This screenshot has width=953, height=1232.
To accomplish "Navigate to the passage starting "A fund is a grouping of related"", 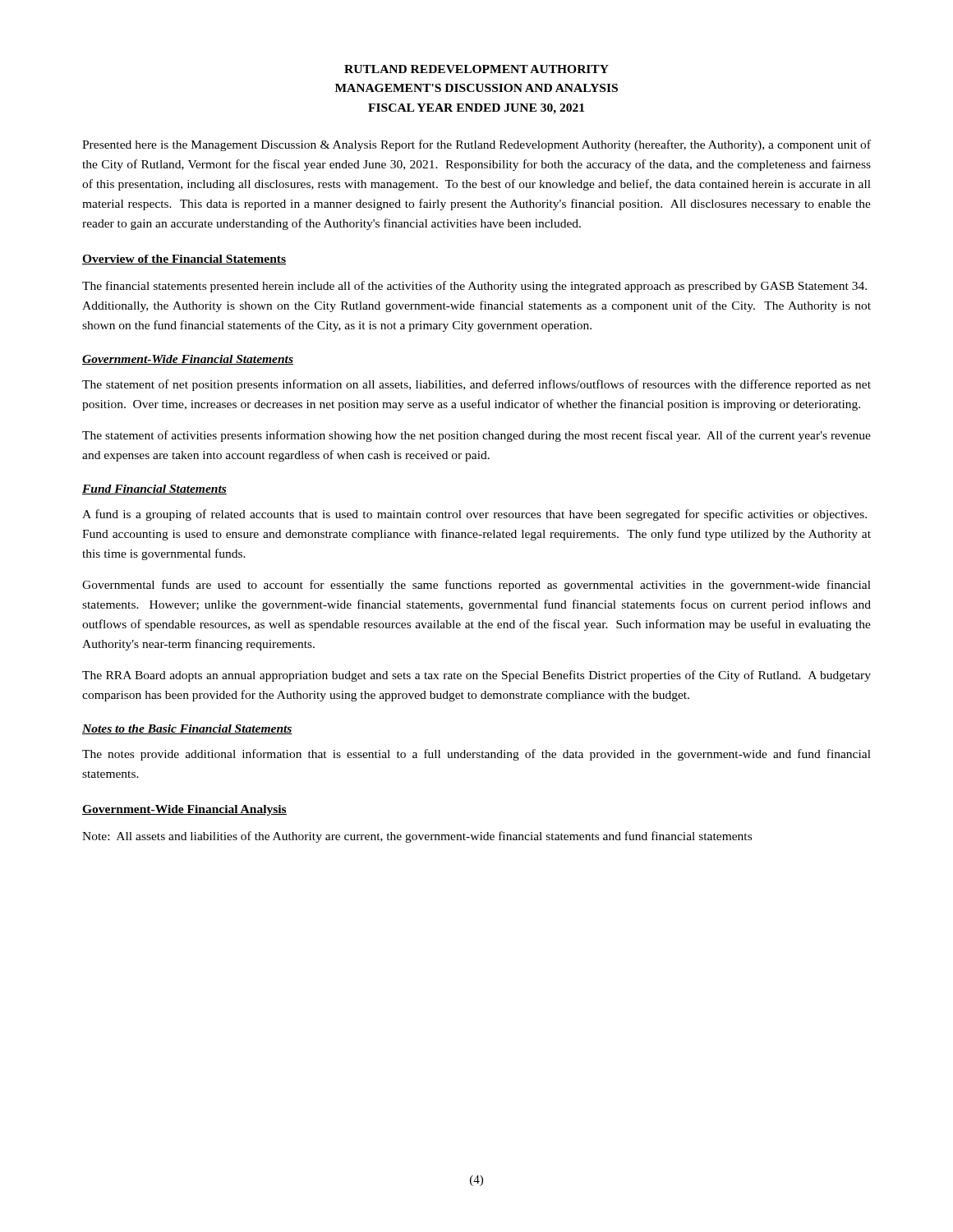I will (476, 533).
